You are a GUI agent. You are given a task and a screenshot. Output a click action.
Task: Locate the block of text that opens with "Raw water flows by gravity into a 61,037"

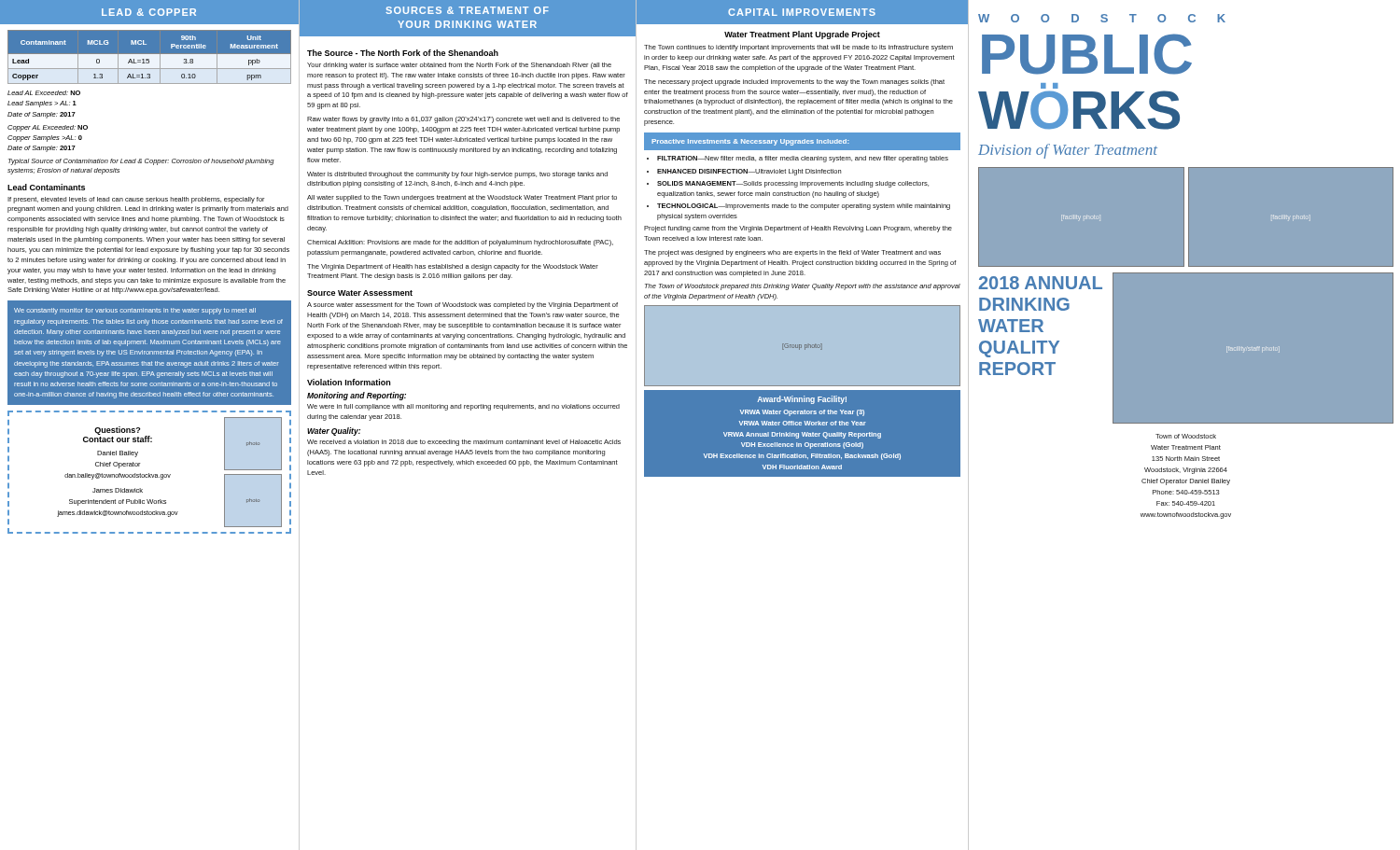pyautogui.click(x=464, y=139)
